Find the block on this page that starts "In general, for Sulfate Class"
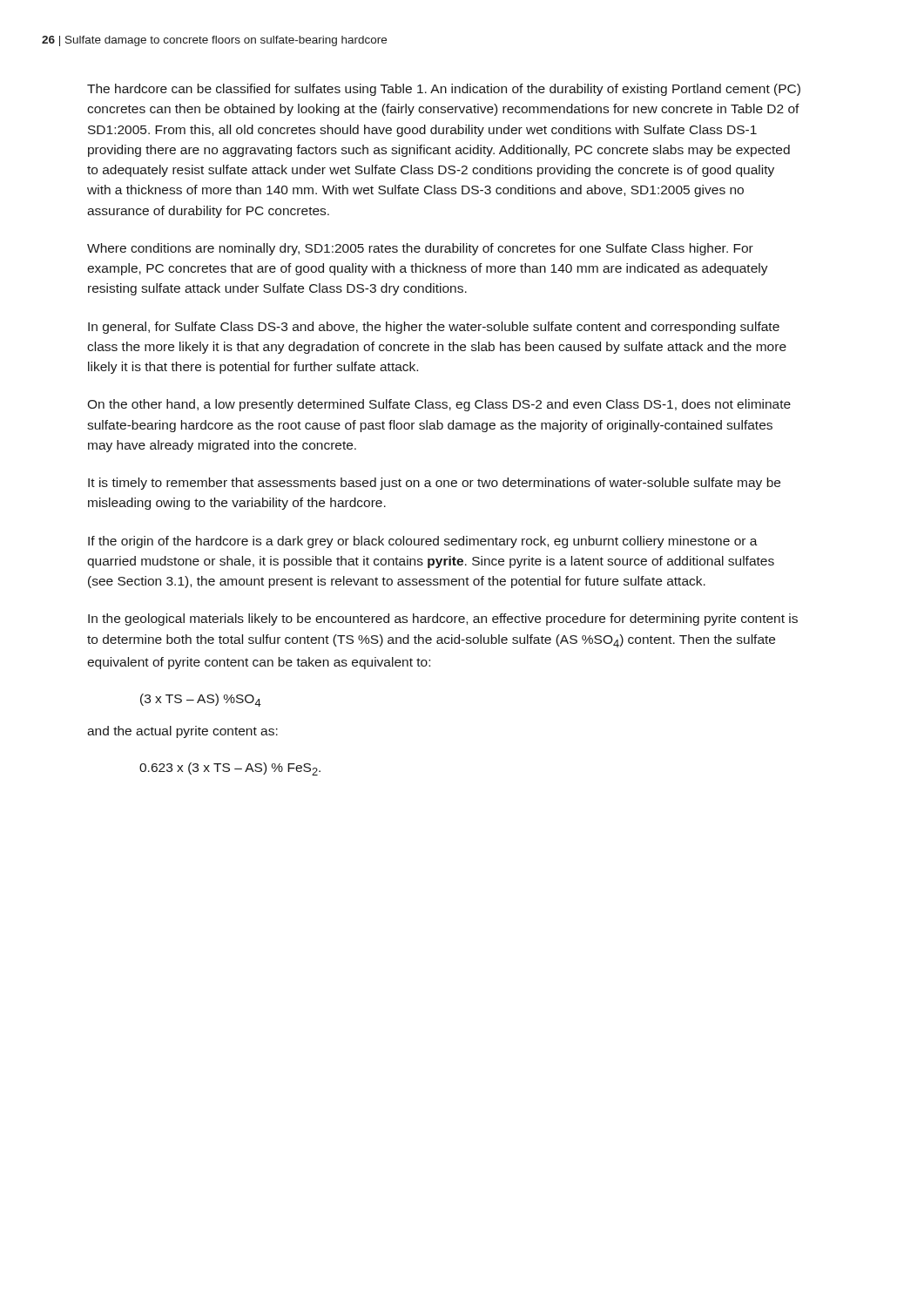Image resolution: width=924 pixels, height=1307 pixels. [437, 346]
